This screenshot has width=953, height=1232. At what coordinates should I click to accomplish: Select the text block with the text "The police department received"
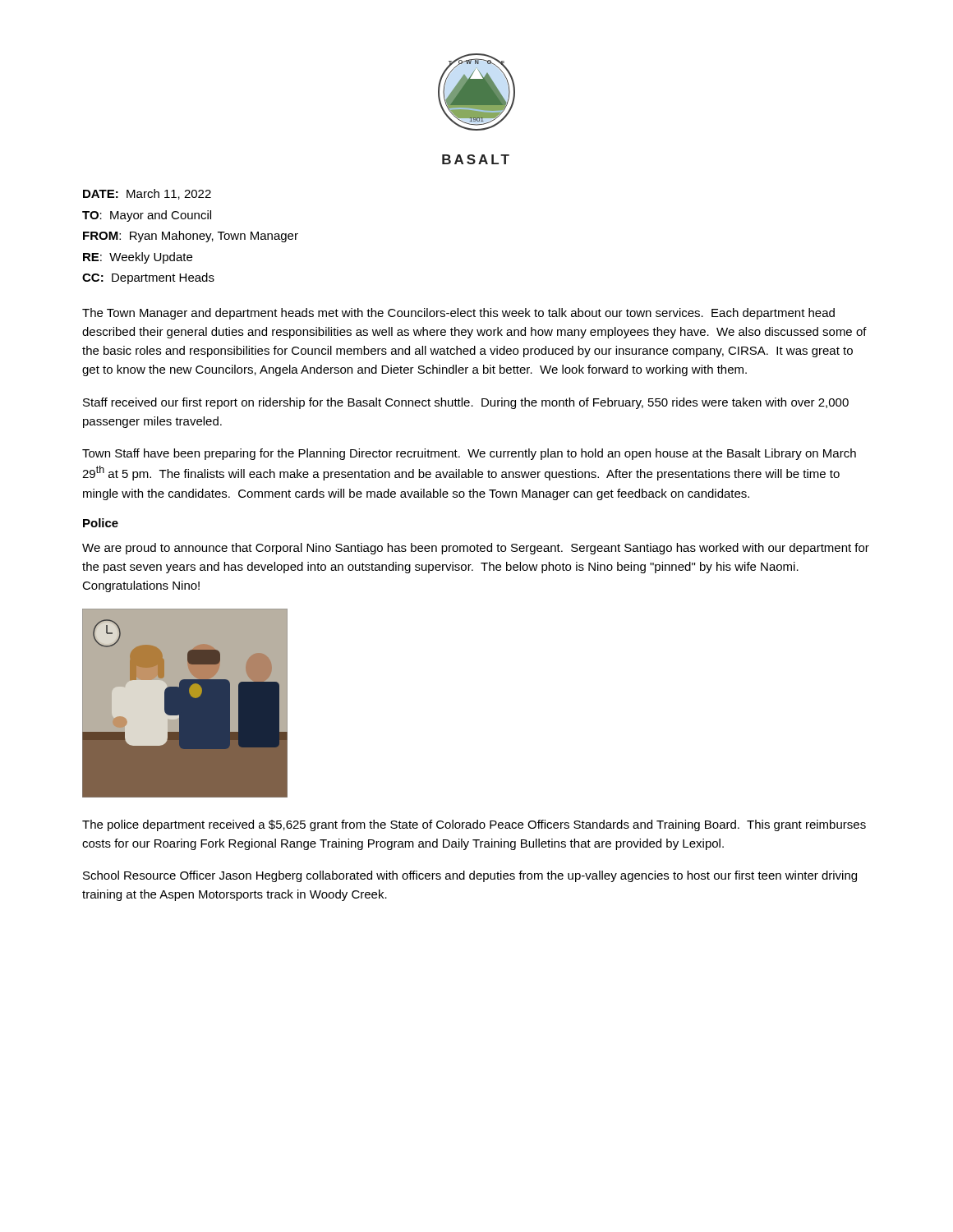tap(474, 833)
